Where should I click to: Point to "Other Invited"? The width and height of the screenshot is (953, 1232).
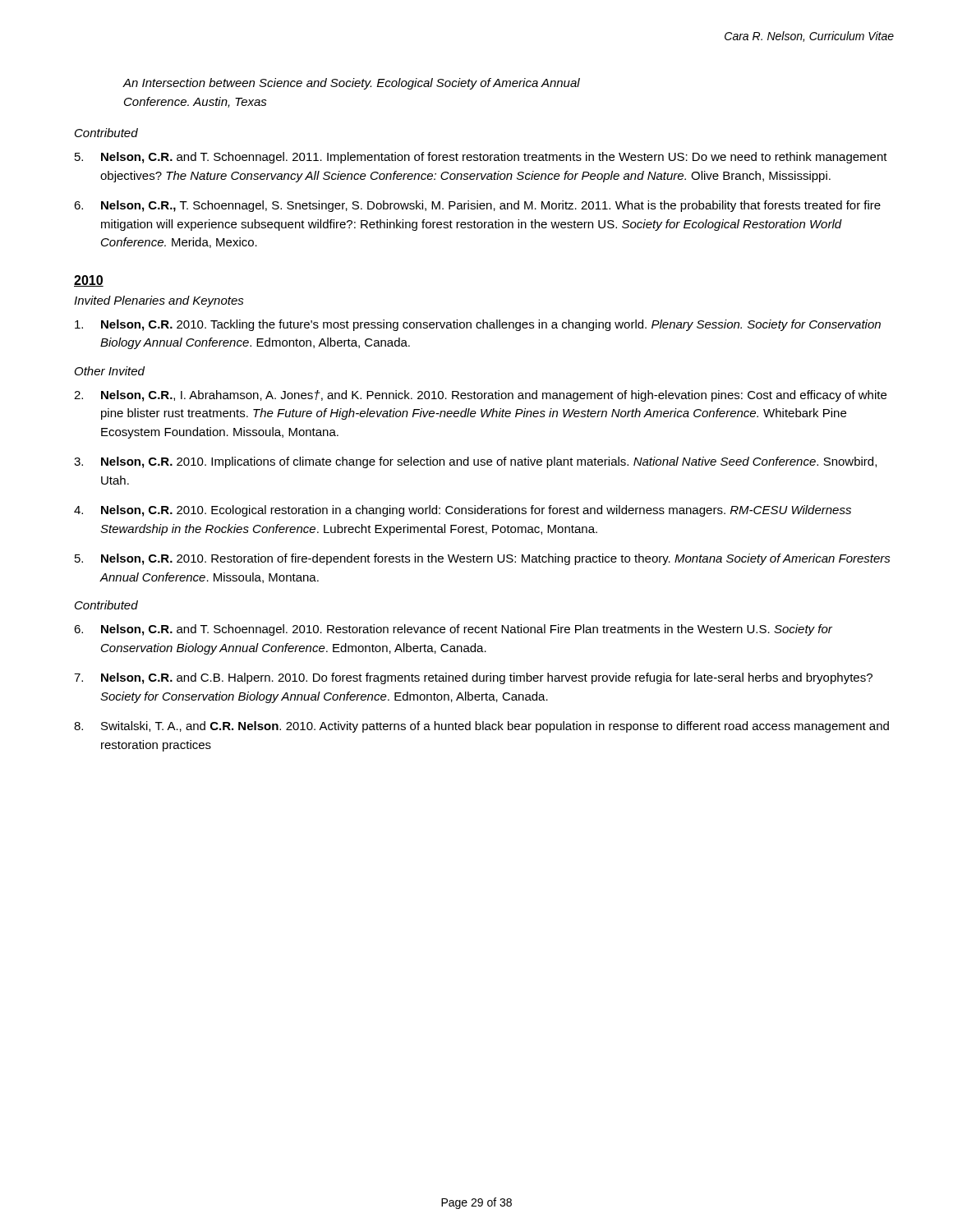point(109,370)
